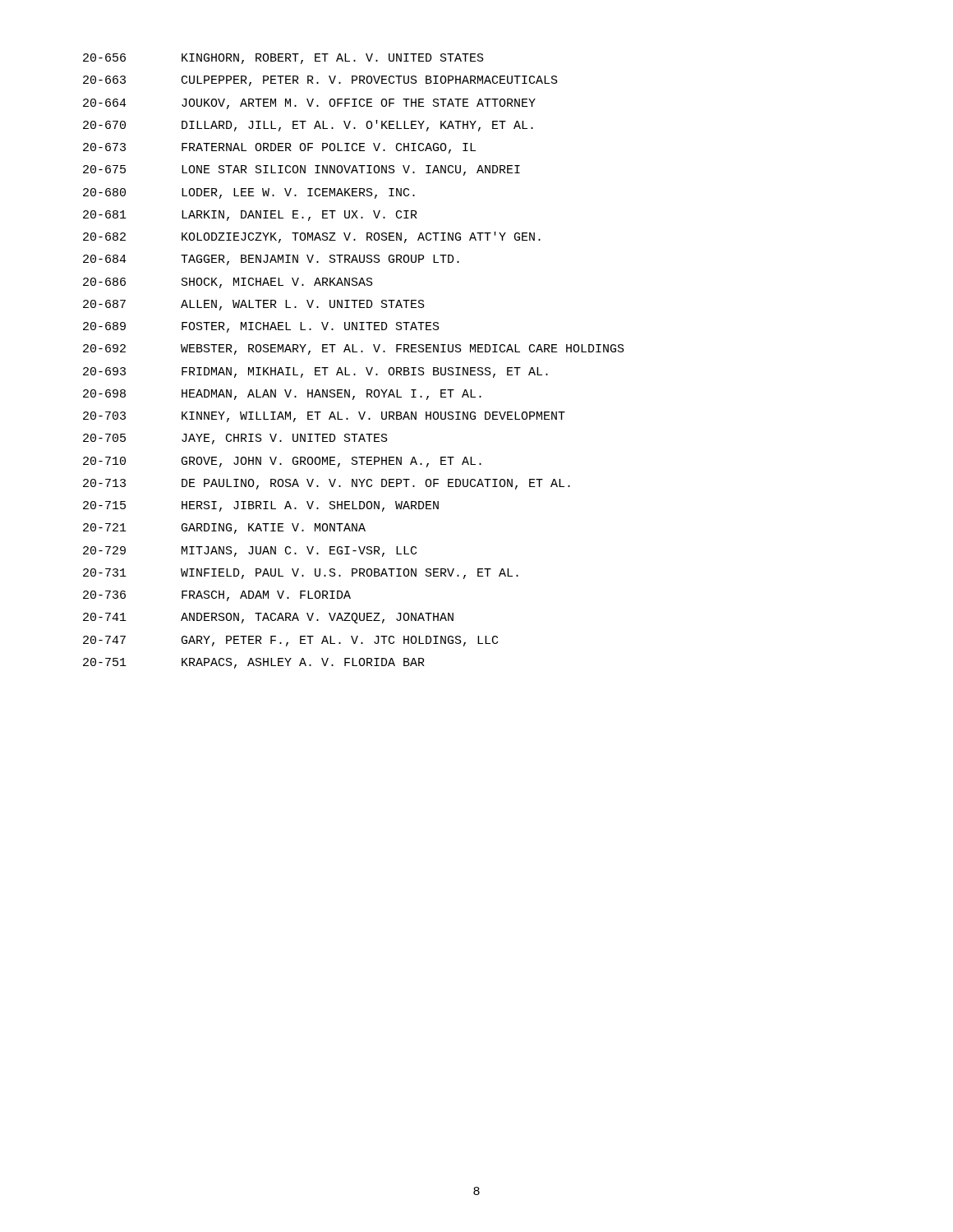Screen dimensions: 1232x953
Task: Where is the passage that starts "20-664 JOUKOV, ARTEM M. V. OFFICE OF THE"?
Action: click(485, 104)
